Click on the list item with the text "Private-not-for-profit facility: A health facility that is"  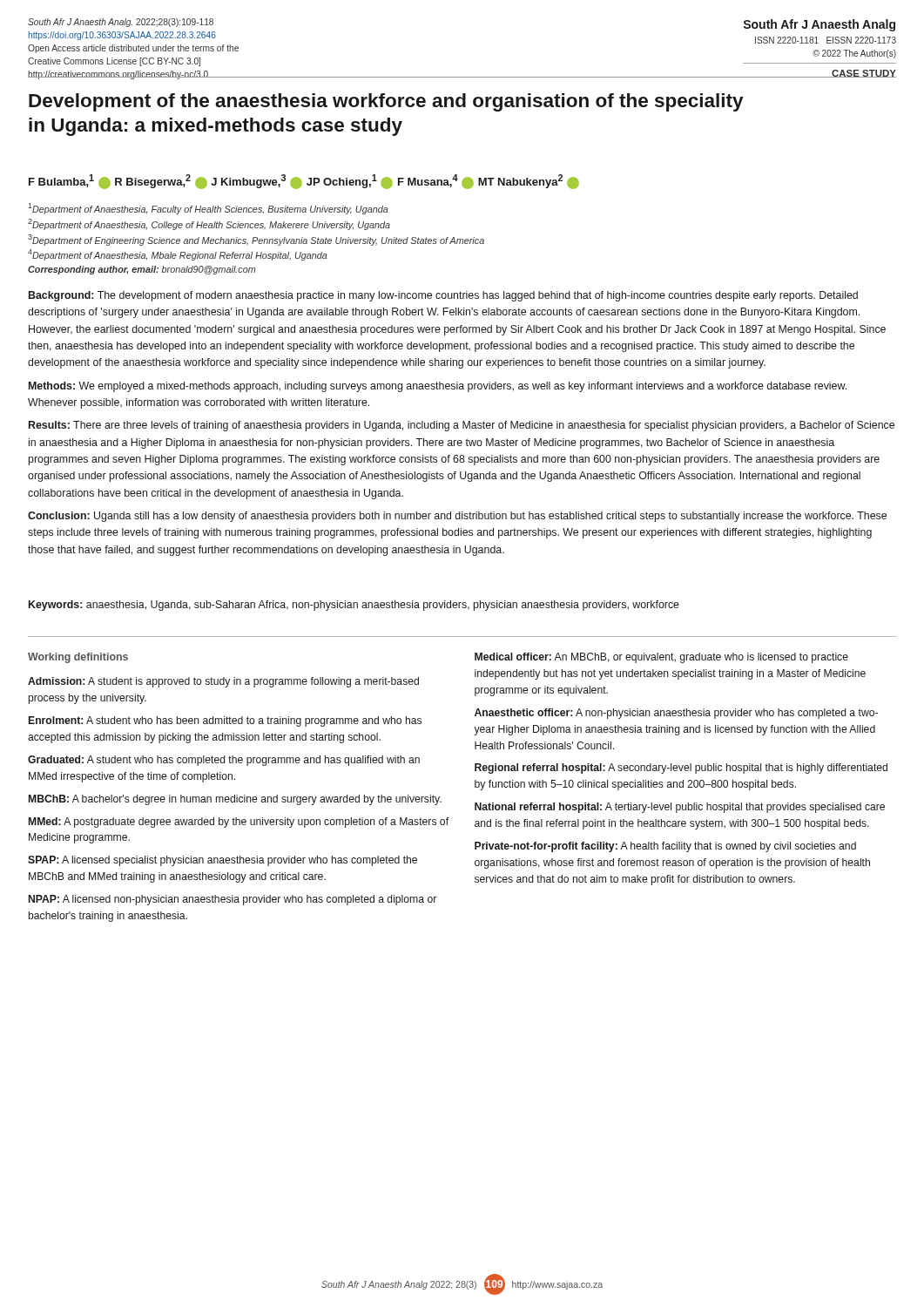pyautogui.click(x=672, y=863)
